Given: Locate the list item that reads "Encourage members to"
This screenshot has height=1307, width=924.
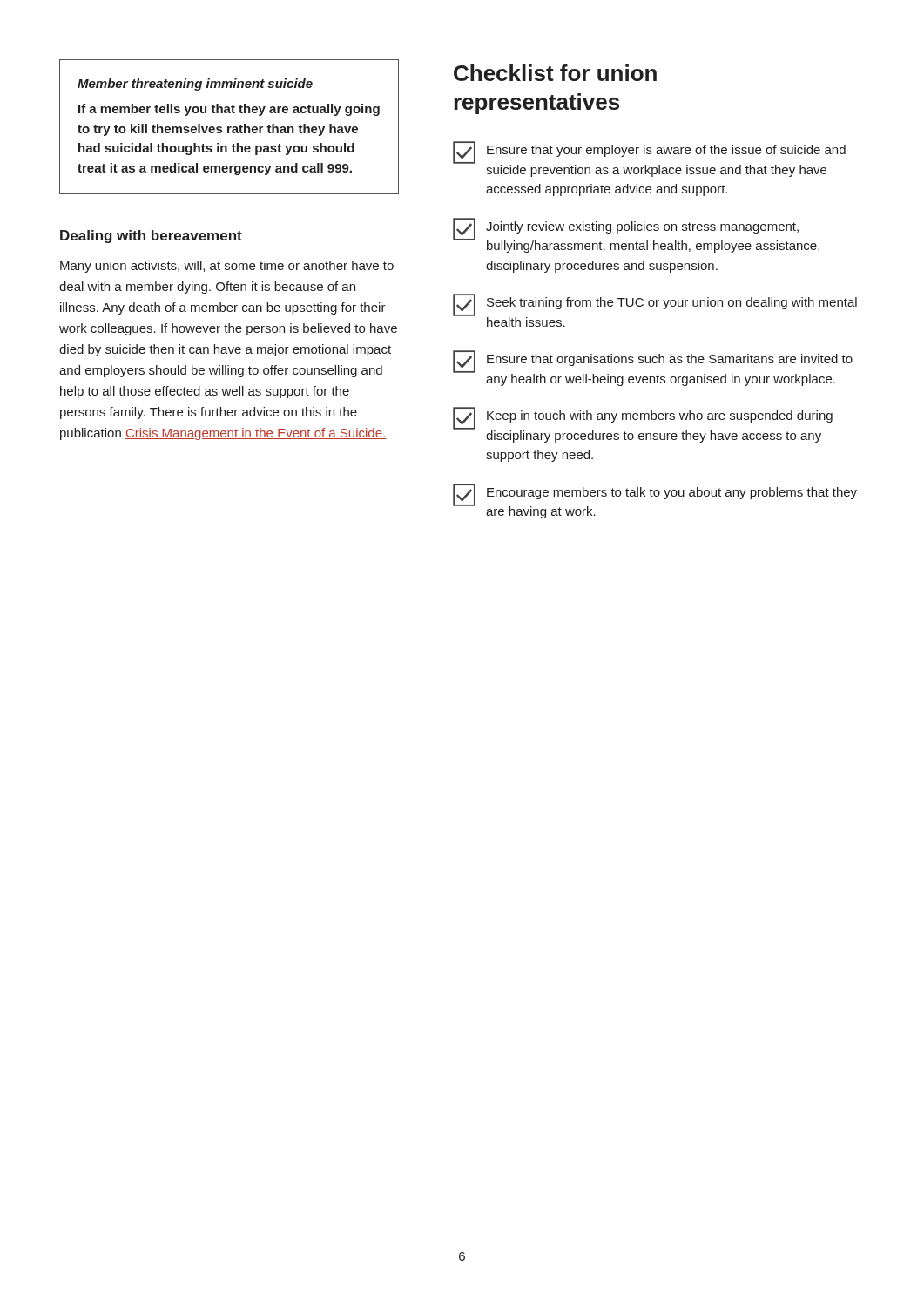Looking at the screenshot, I should click(x=658, y=502).
